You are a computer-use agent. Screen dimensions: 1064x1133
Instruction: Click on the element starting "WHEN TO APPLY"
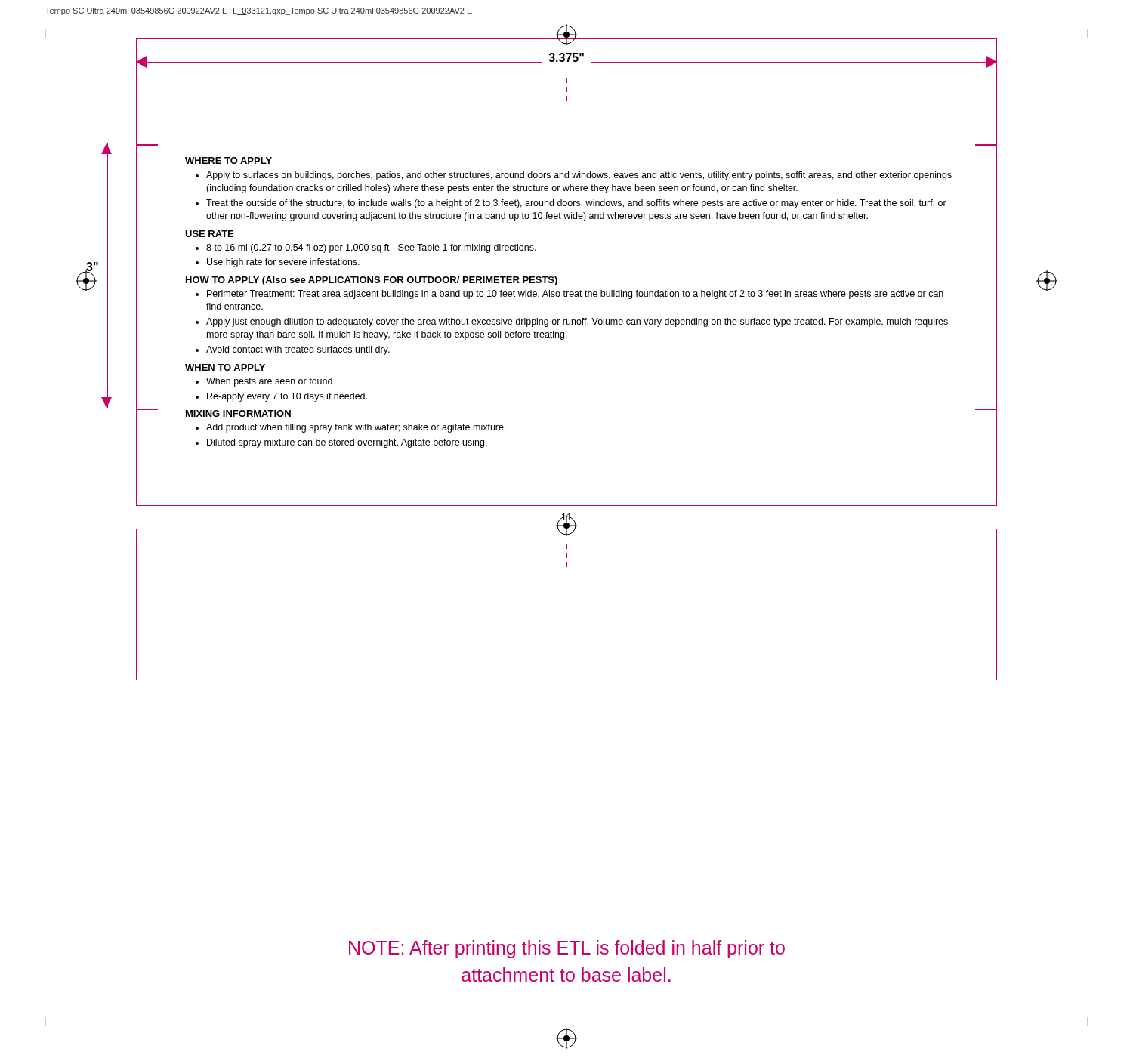pyautogui.click(x=225, y=367)
